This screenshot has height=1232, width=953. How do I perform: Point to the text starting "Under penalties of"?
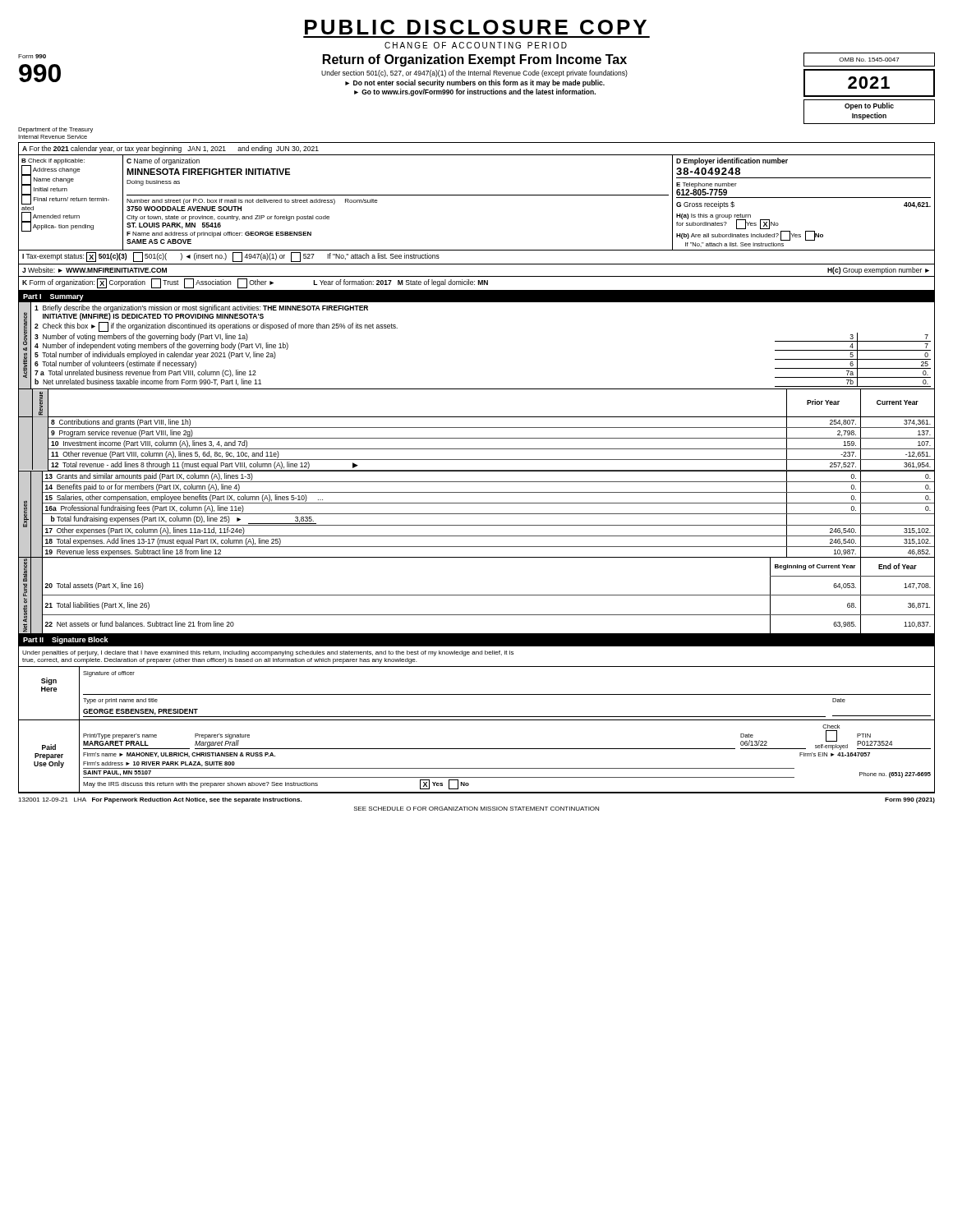tap(268, 656)
